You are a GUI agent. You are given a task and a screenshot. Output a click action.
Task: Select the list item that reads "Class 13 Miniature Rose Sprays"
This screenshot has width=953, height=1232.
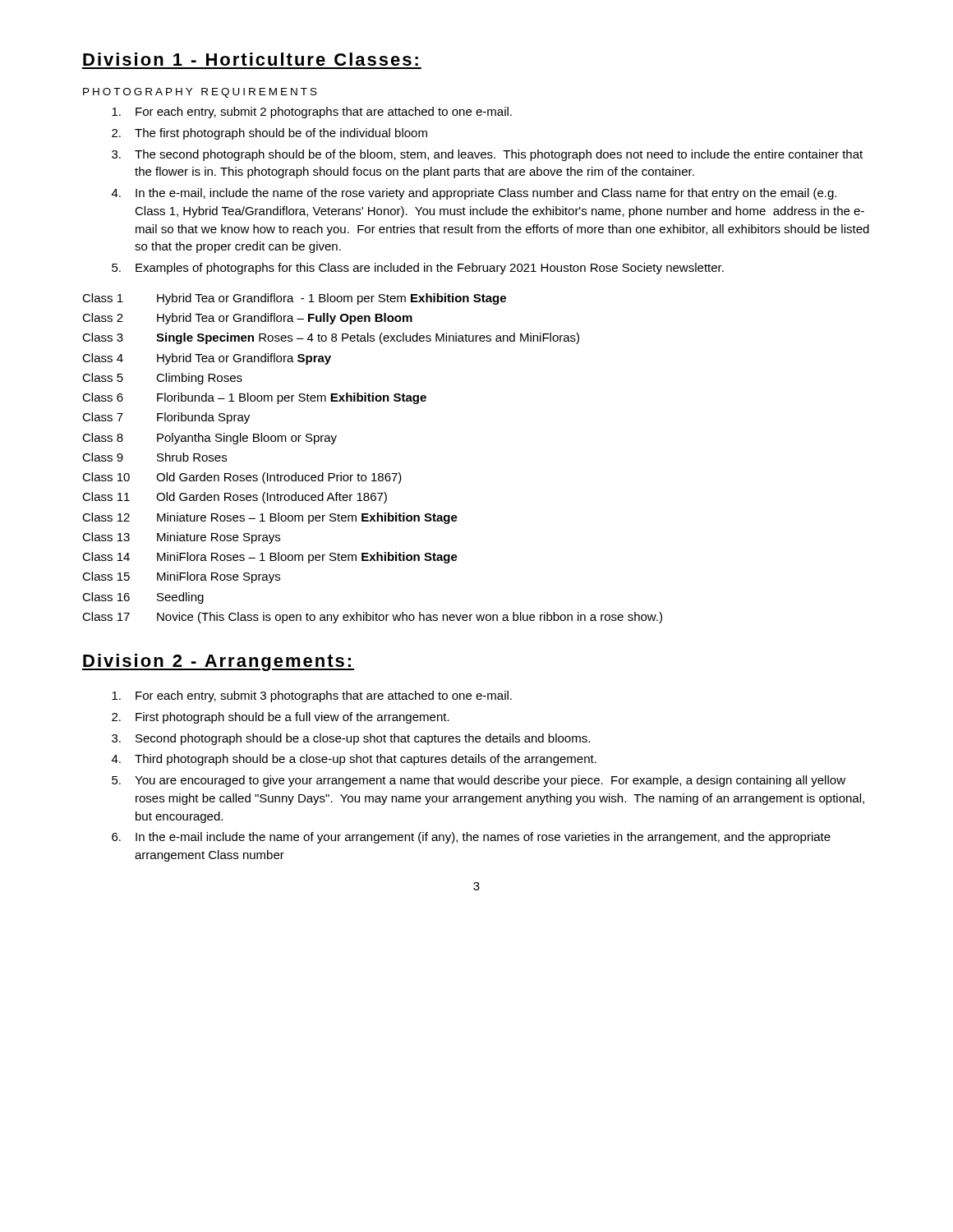click(x=181, y=538)
